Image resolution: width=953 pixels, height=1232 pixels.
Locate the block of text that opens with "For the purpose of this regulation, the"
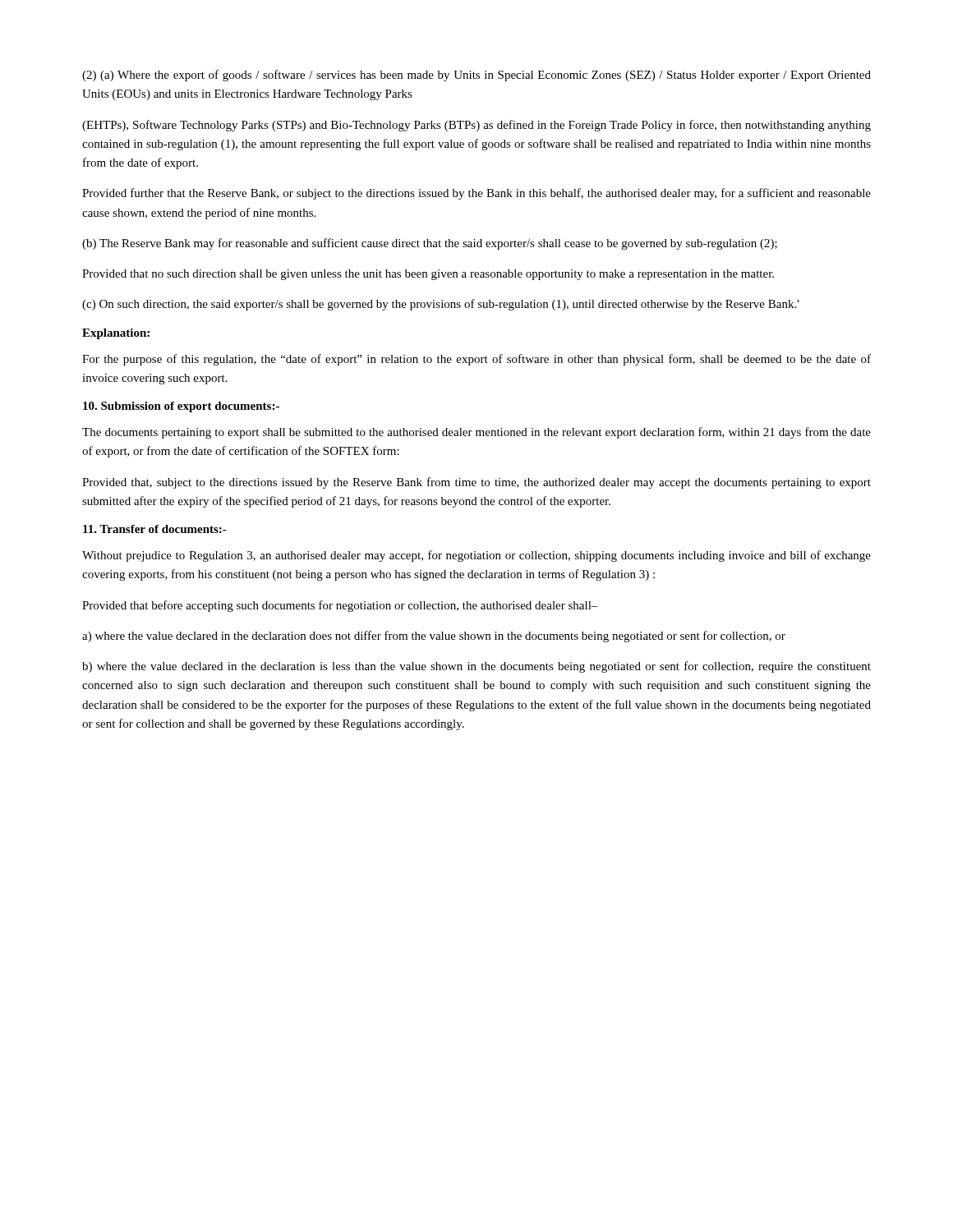(476, 368)
